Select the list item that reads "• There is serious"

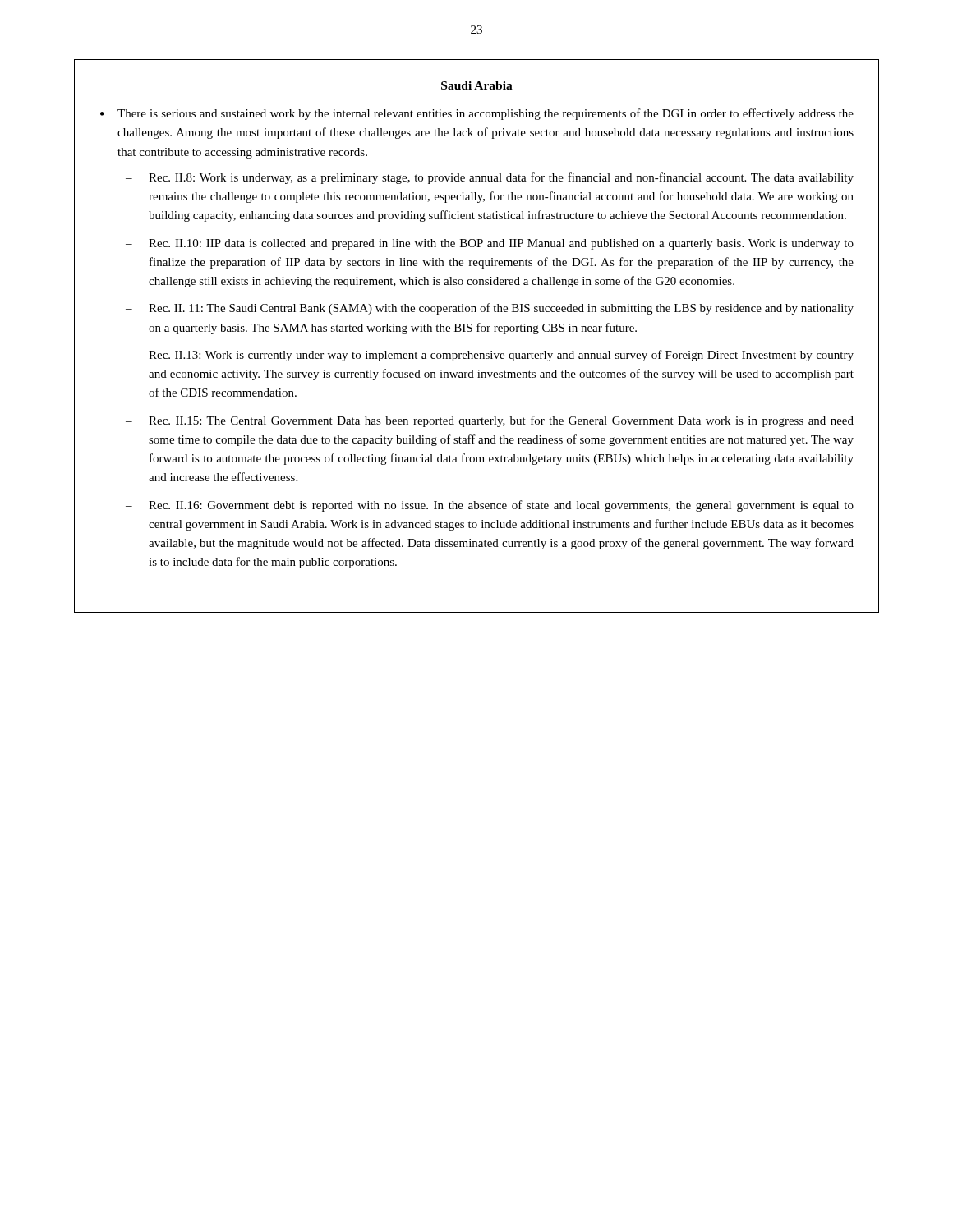(x=476, y=342)
